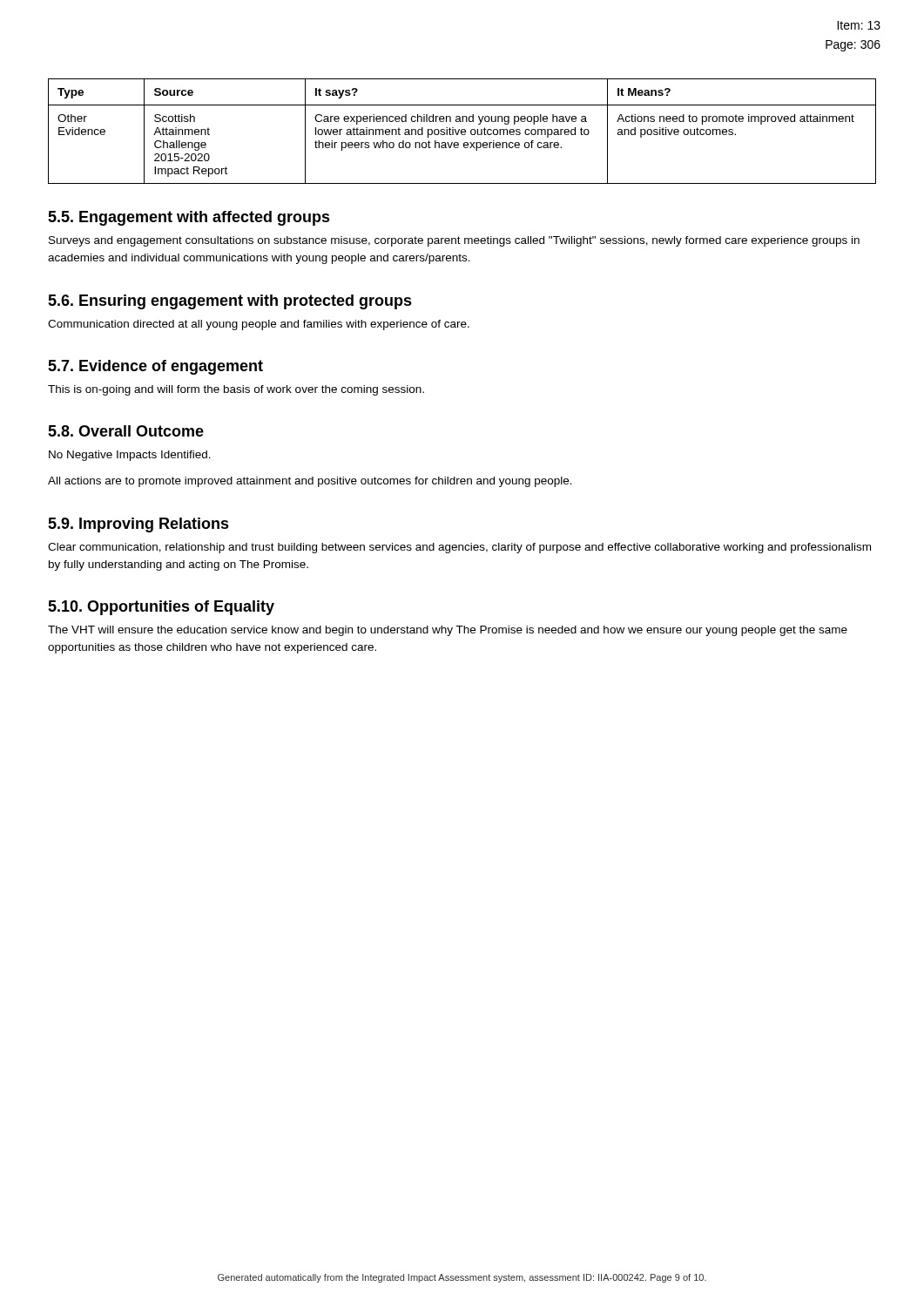
Task: Find the table that mentions "Actions need to promote improved"
Action: (x=462, y=131)
